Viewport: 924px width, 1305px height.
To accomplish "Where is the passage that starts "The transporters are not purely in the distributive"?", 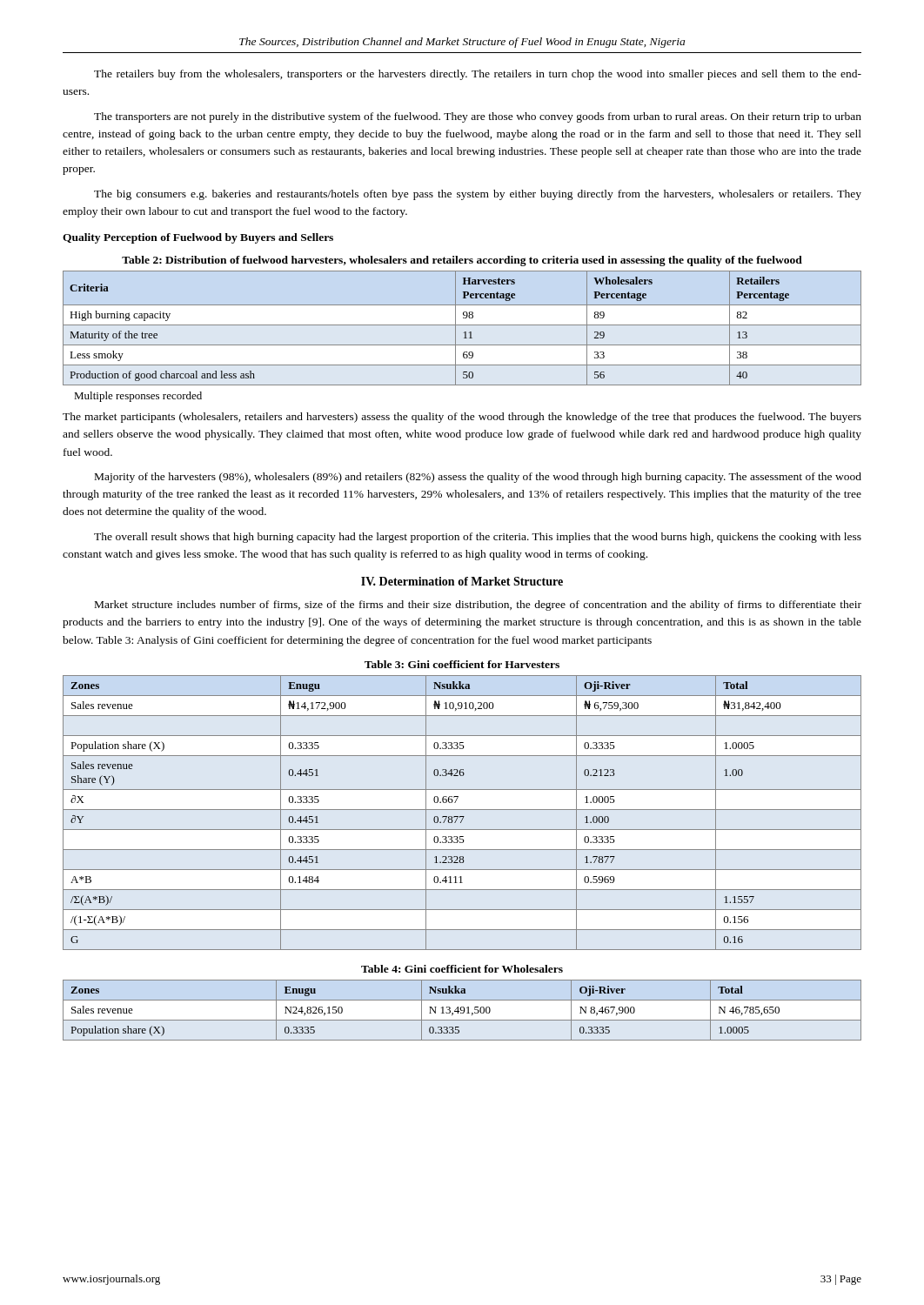I will tap(462, 143).
